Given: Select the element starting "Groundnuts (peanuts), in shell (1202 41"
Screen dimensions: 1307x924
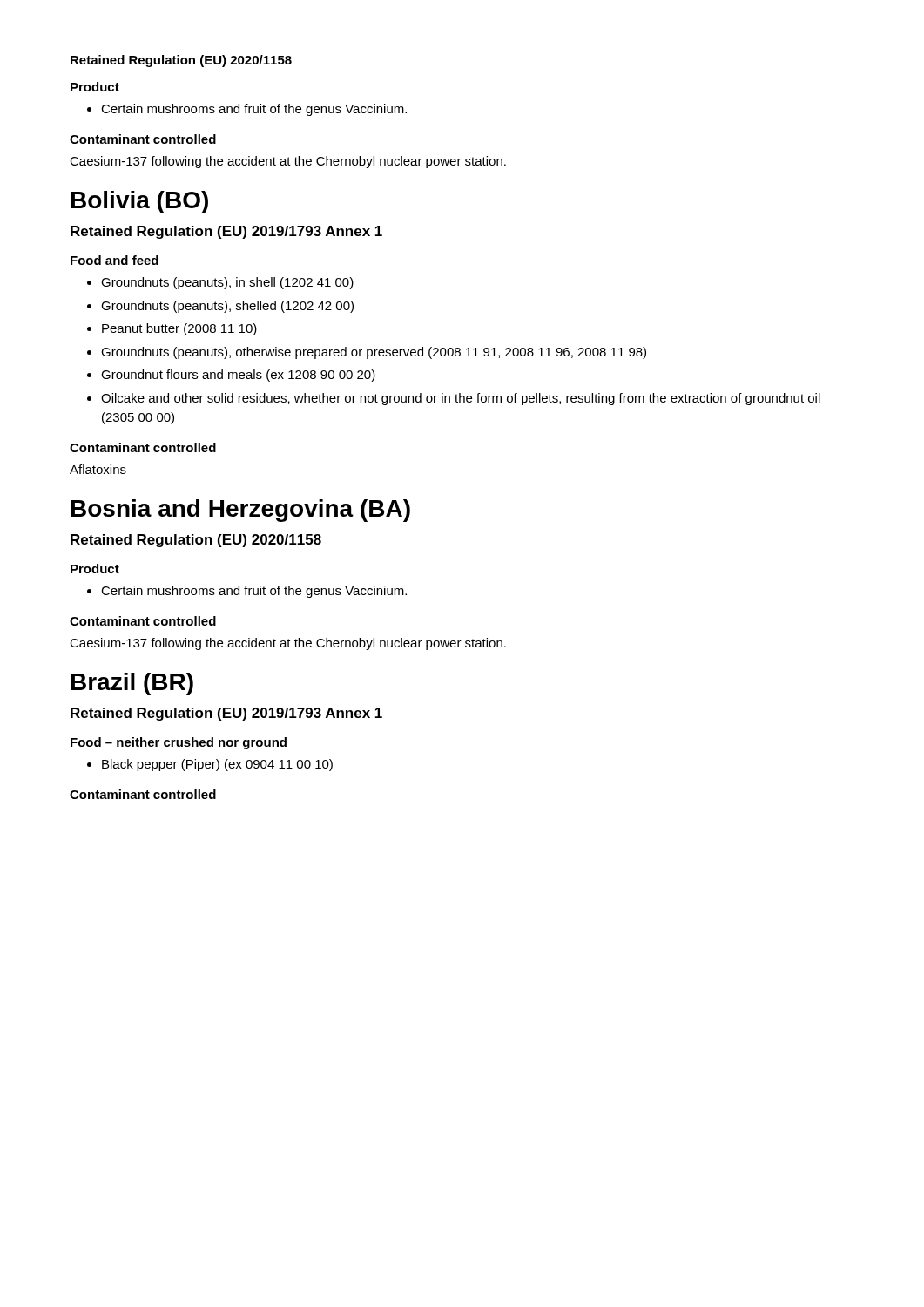Looking at the screenshot, I should point(220,283).
